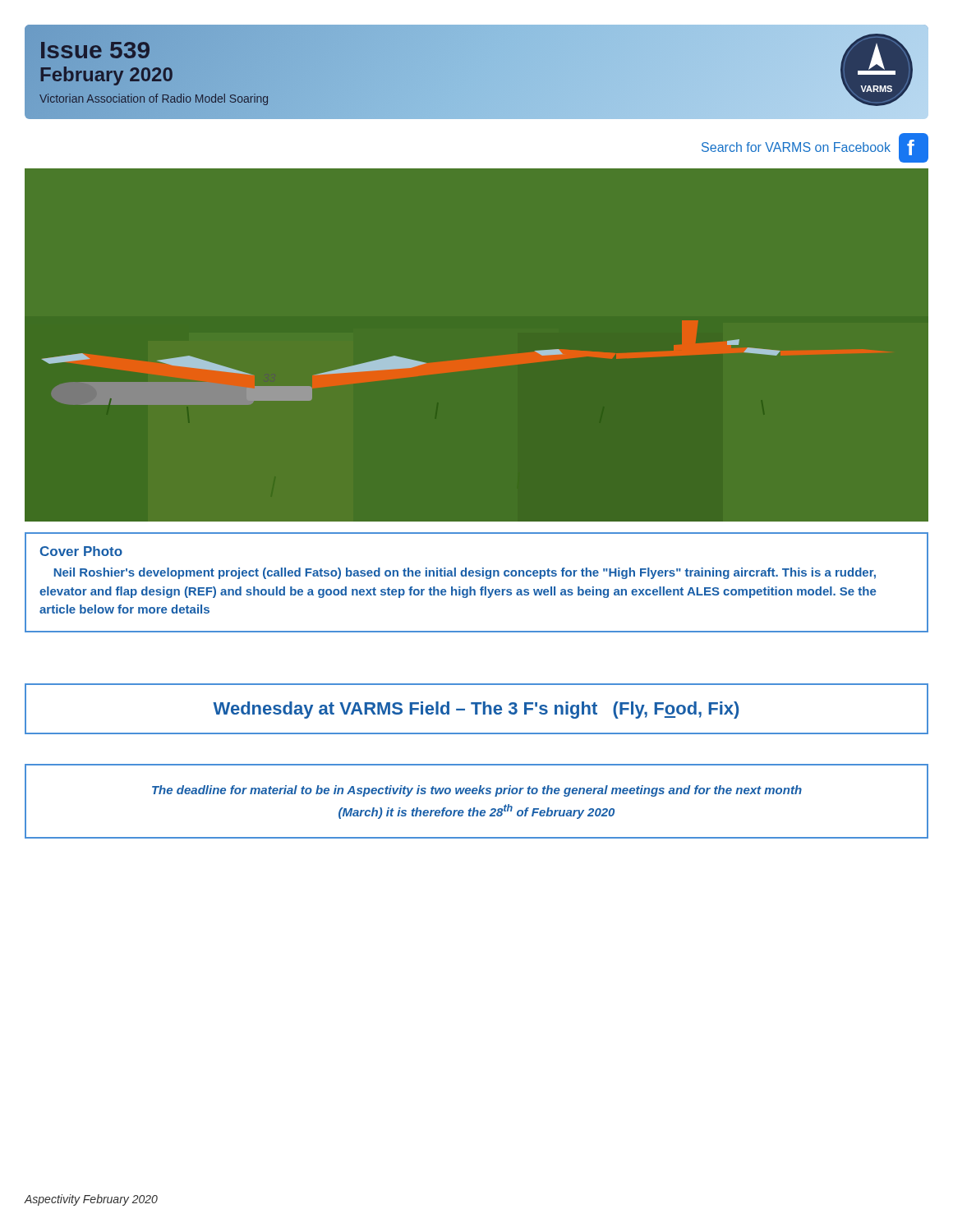Select the text that reads "Search for VARMS on Facebook f"
The width and height of the screenshot is (953, 1232).
coord(815,148)
